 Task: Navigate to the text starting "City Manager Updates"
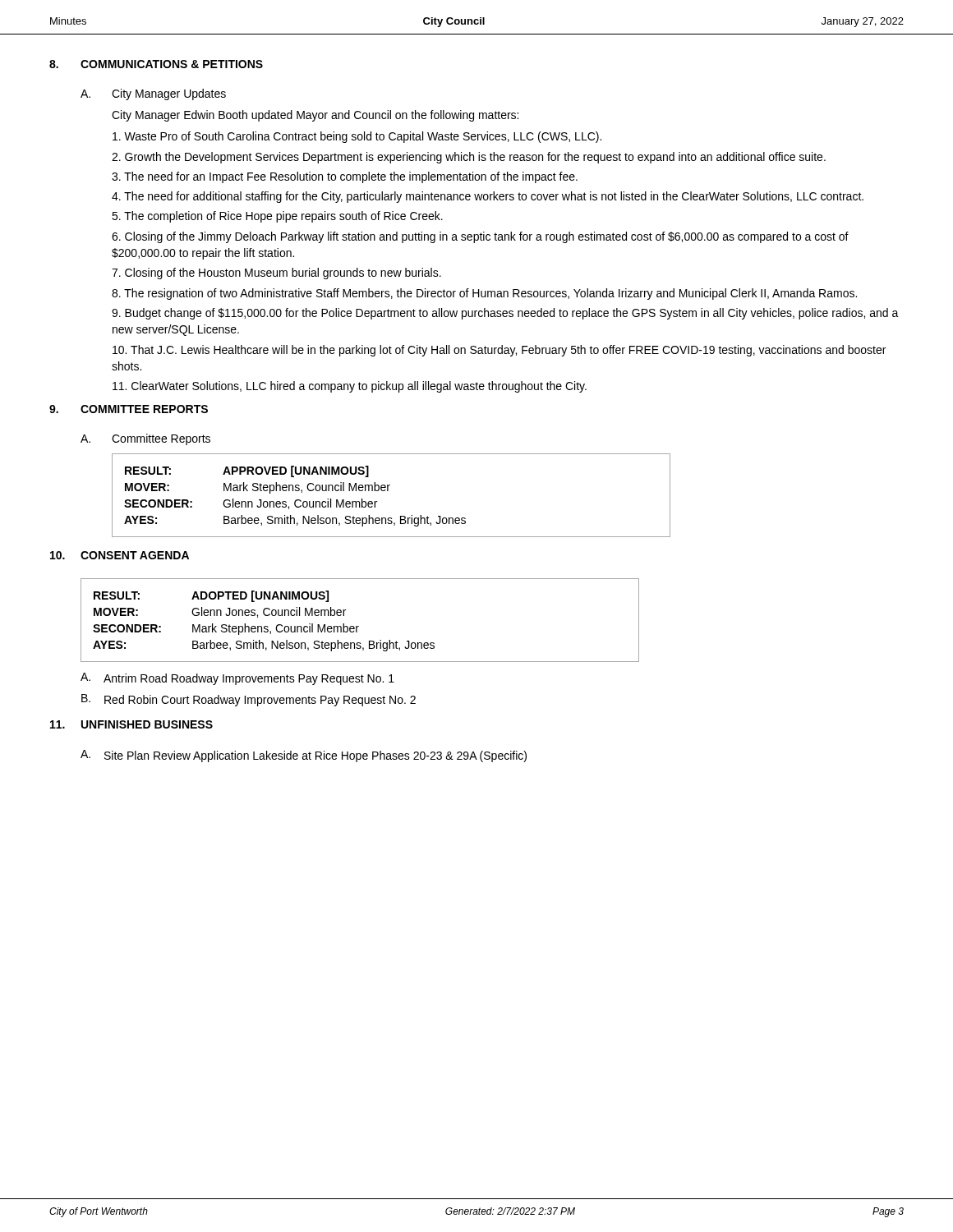tap(169, 94)
